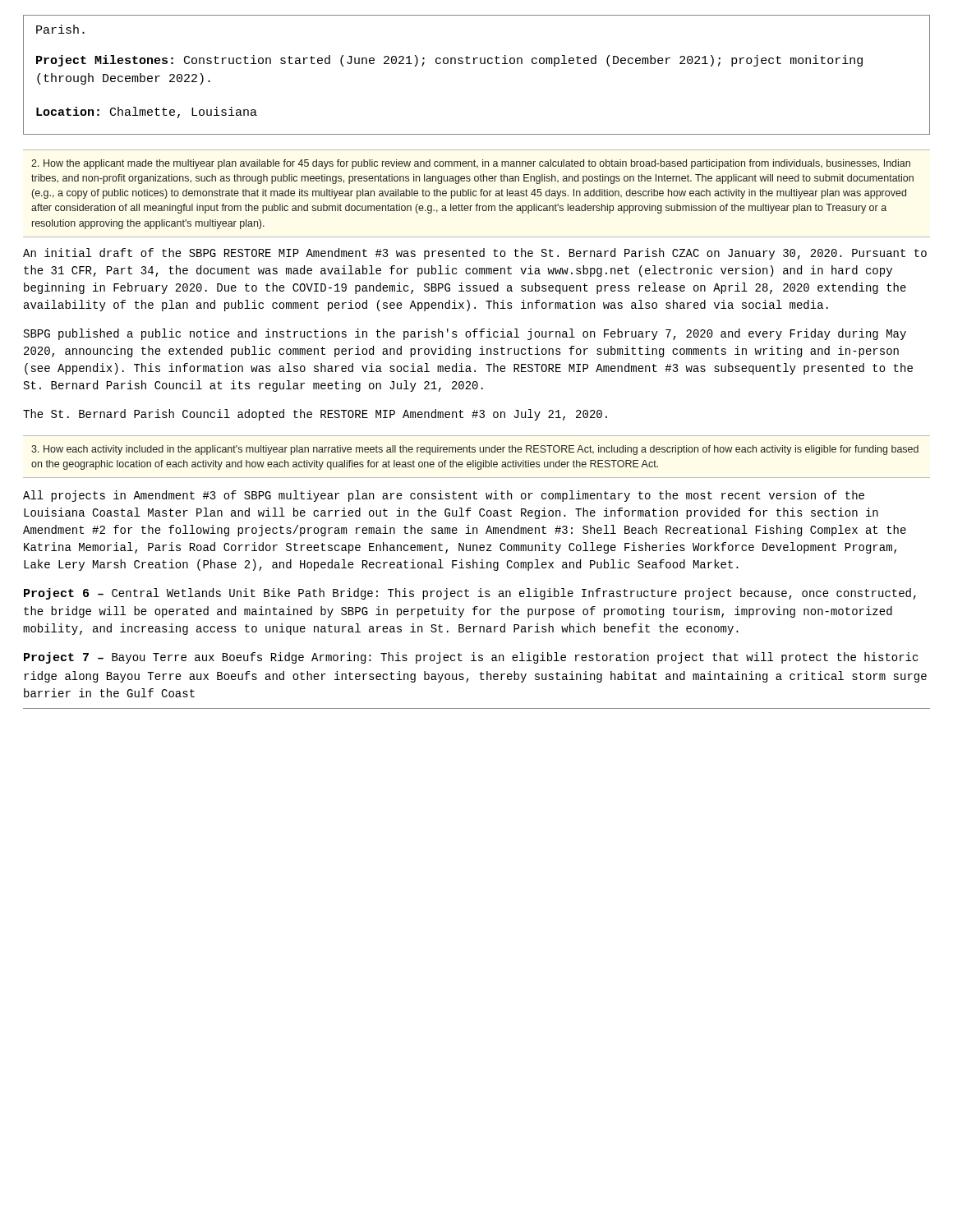
Task: Select the text block that says "Project 7 – Bayou Terre aux Boeufs"
Action: [475, 676]
